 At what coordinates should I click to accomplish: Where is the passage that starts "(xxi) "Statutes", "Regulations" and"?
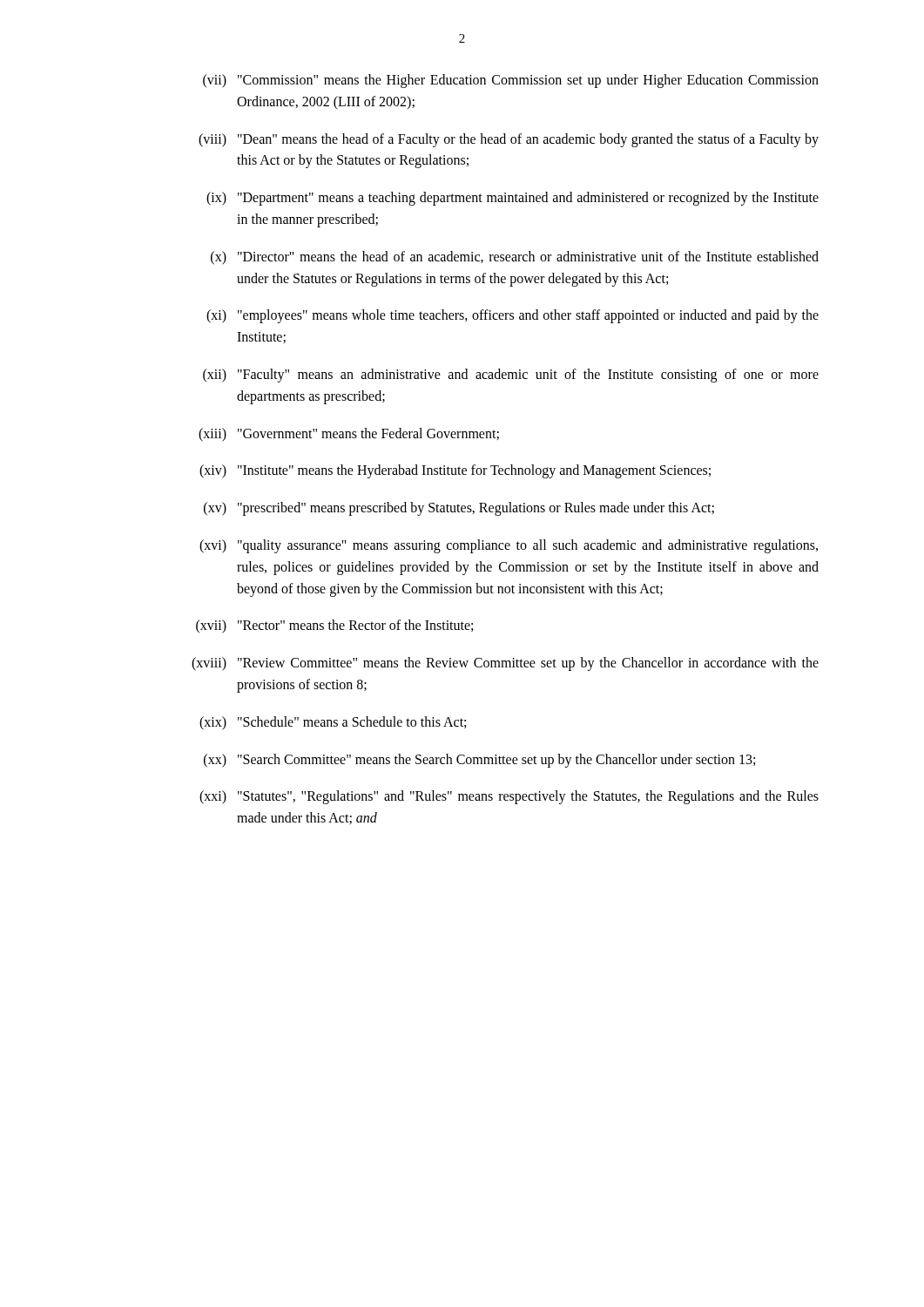pos(488,808)
